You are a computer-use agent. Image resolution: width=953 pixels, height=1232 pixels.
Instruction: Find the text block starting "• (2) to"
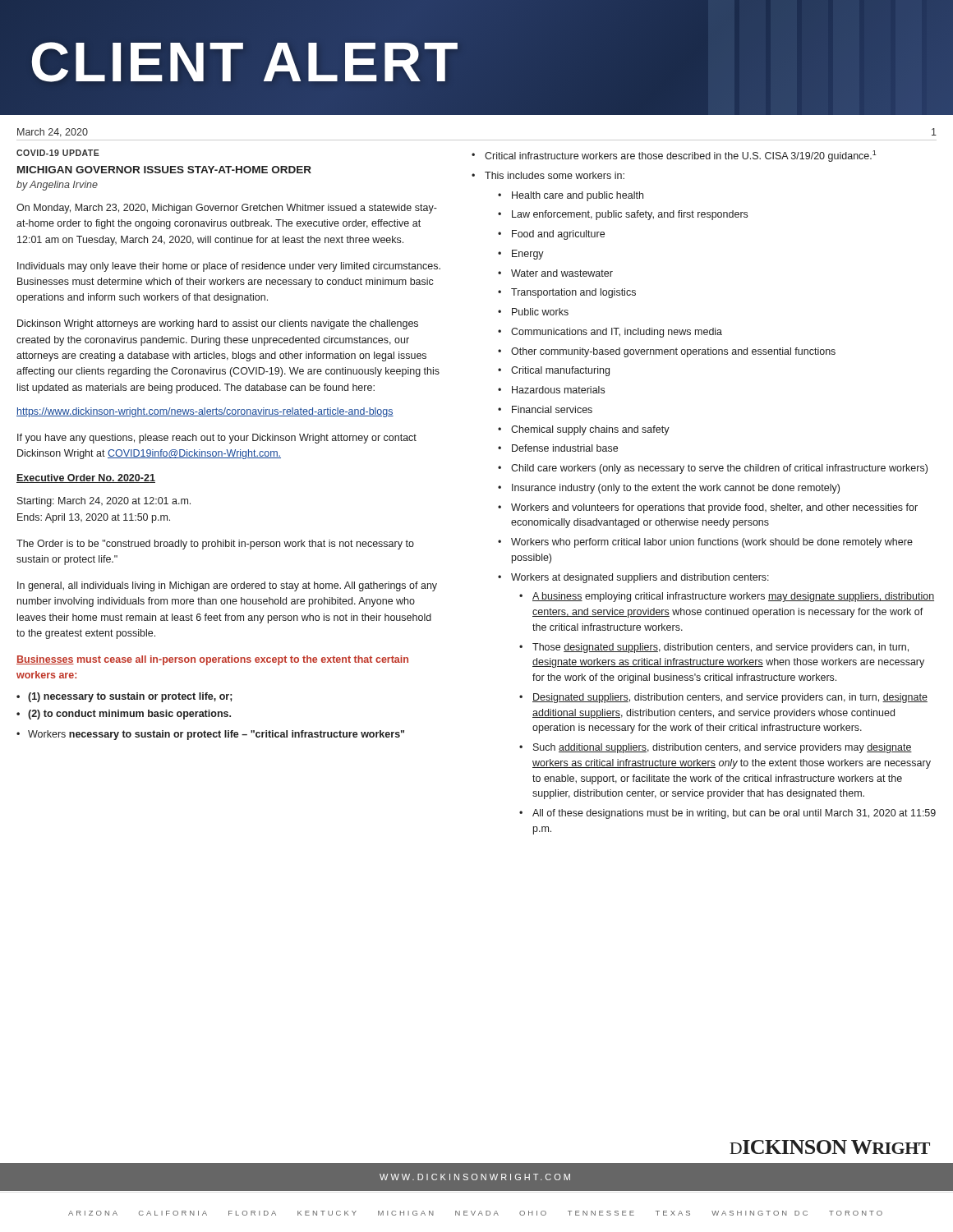click(x=229, y=714)
